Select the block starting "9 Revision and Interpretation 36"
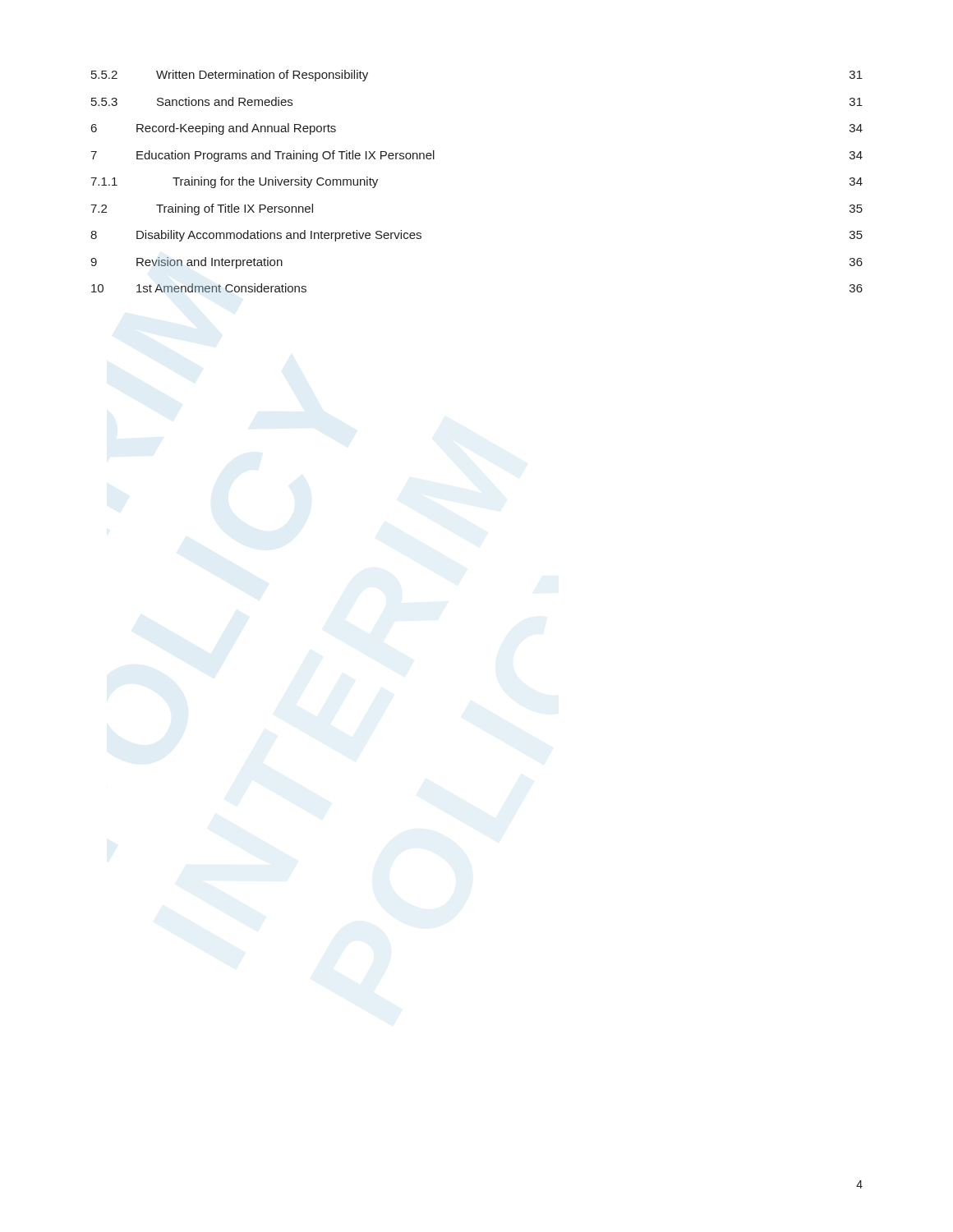953x1232 pixels. (x=212, y=262)
